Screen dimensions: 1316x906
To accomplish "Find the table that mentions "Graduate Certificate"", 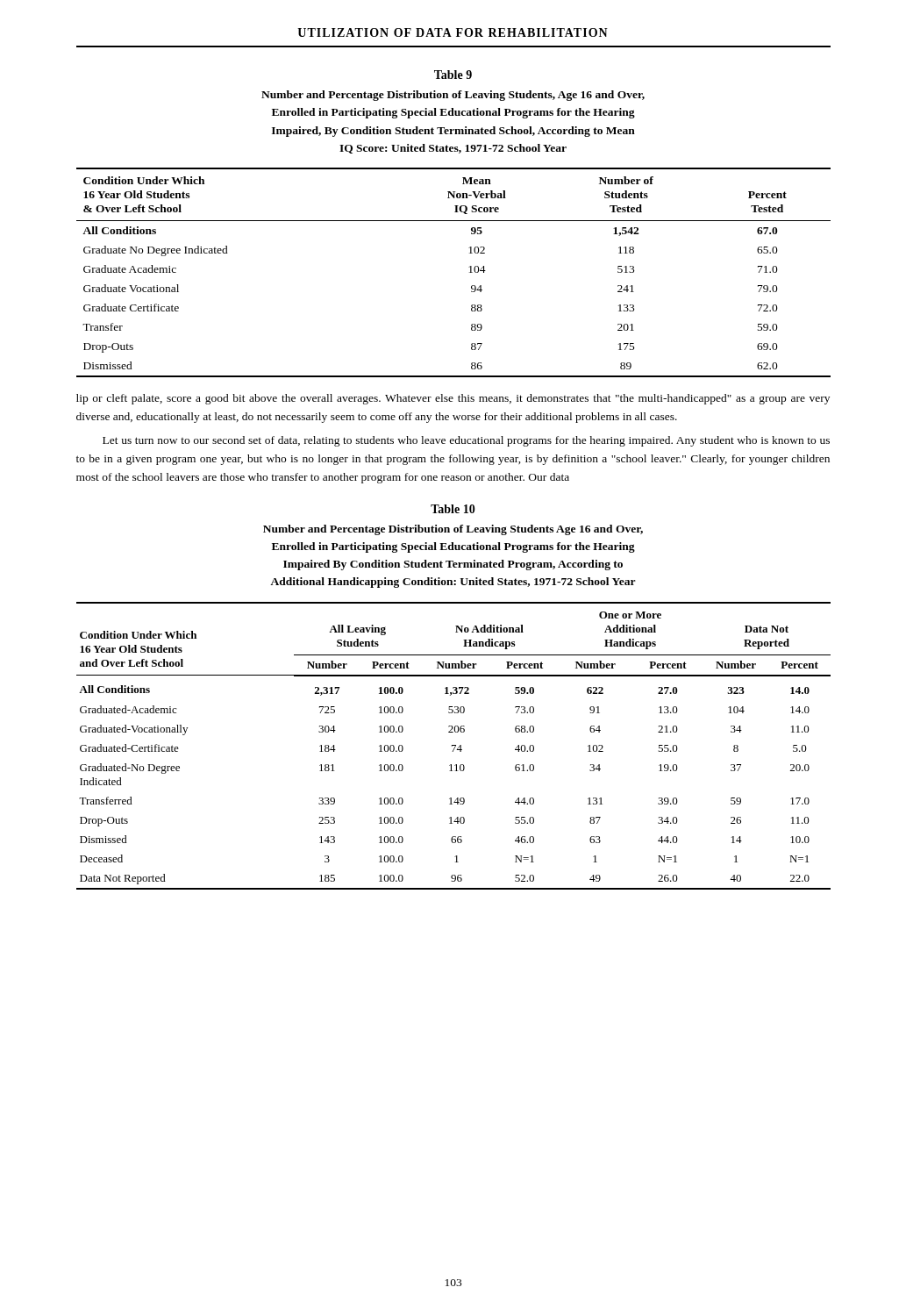I will (453, 272).
